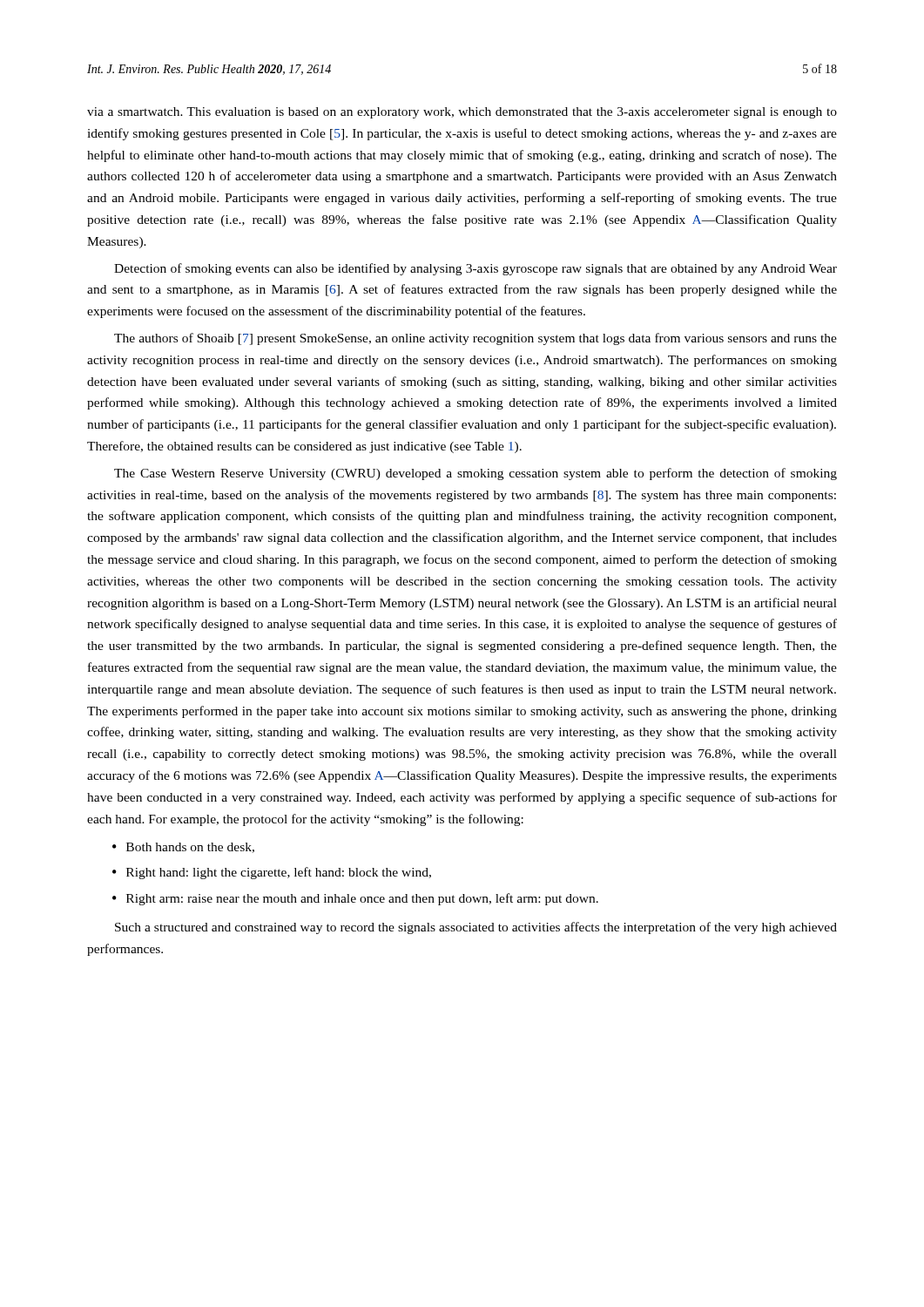Find the list item containing "• Right arm: raise near"

(x=474, y=899)
